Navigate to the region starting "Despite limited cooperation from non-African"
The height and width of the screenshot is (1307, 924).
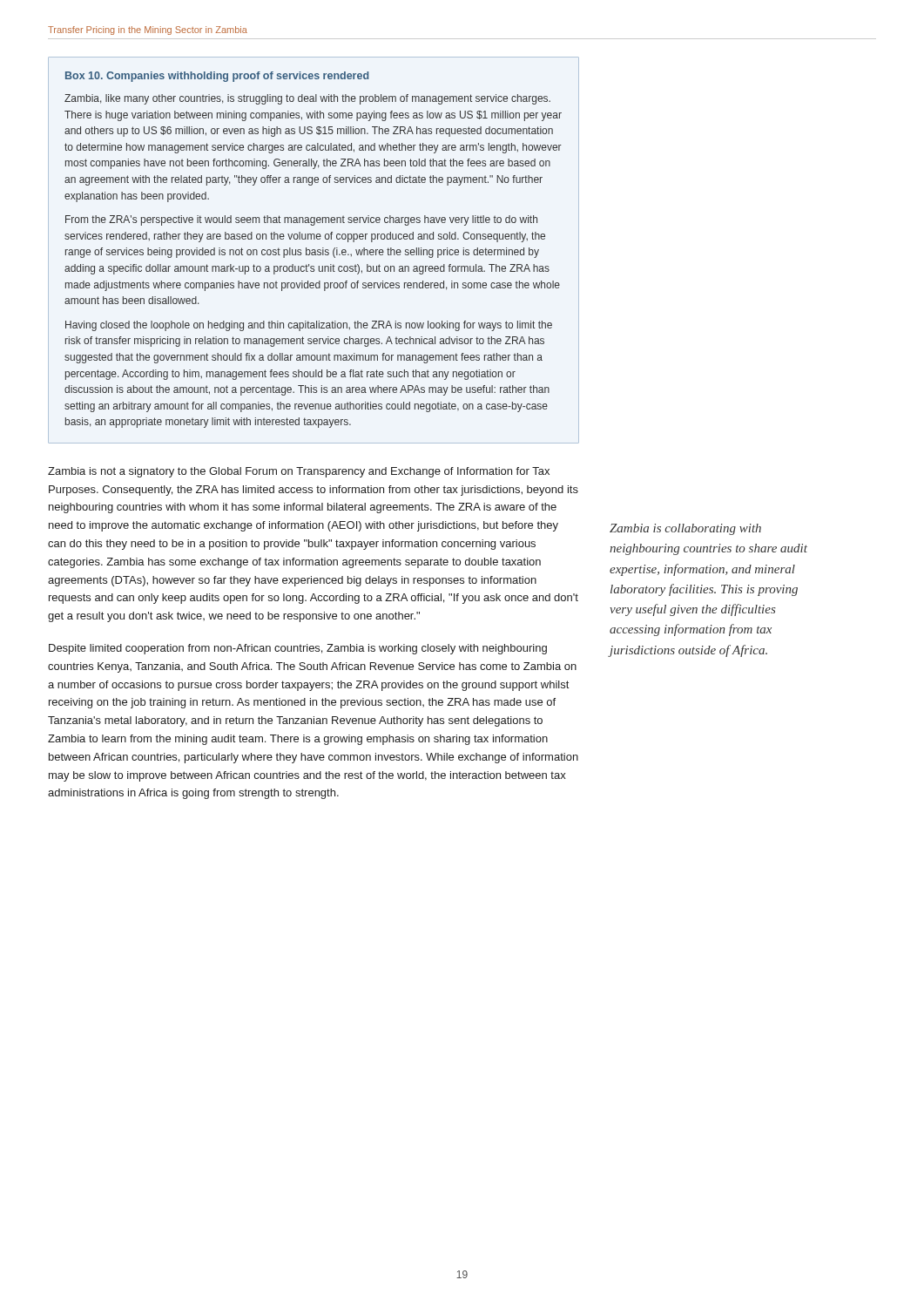[313, 720]
